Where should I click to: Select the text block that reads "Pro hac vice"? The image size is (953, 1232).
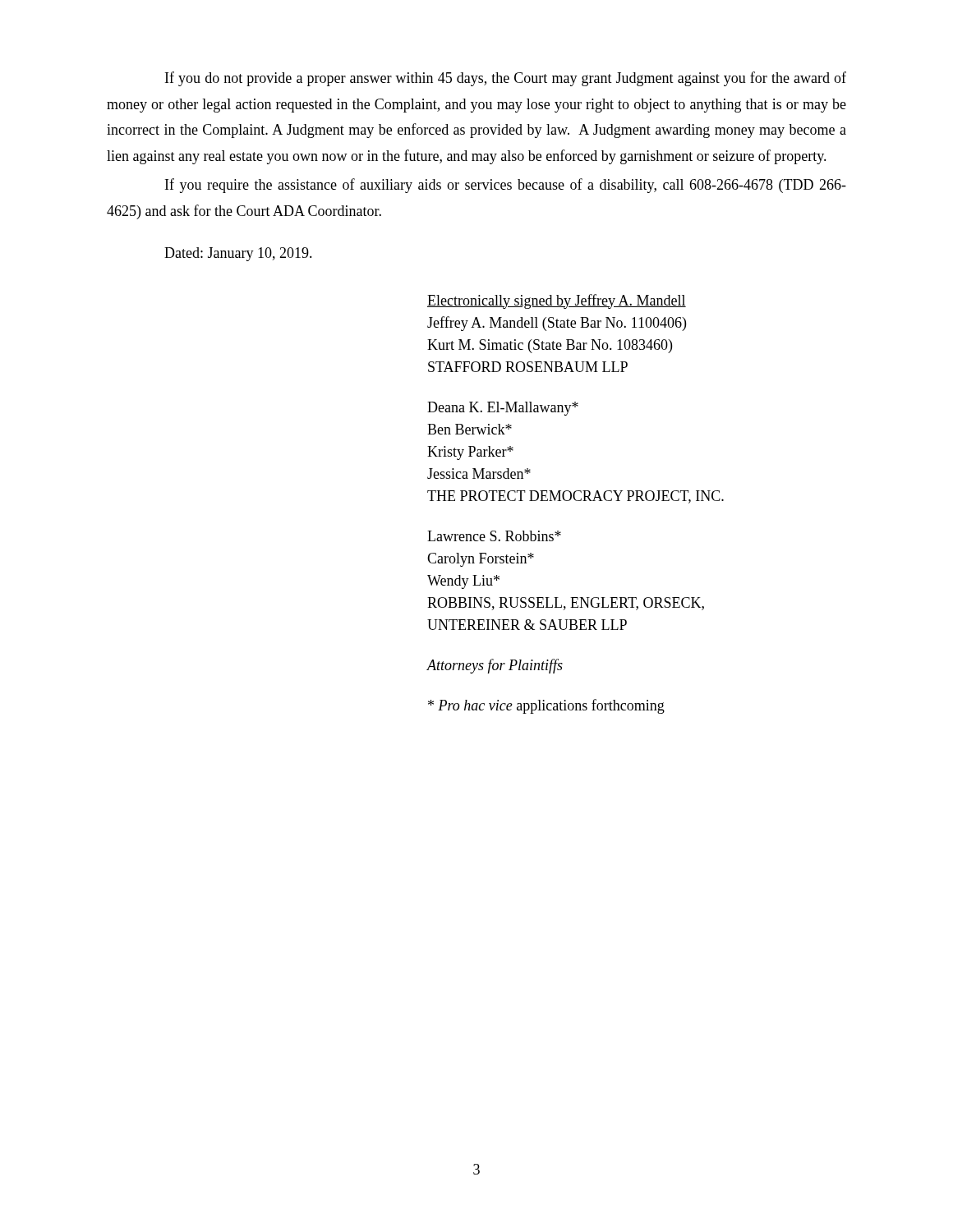pyautogui.click(x=637, y=706)
